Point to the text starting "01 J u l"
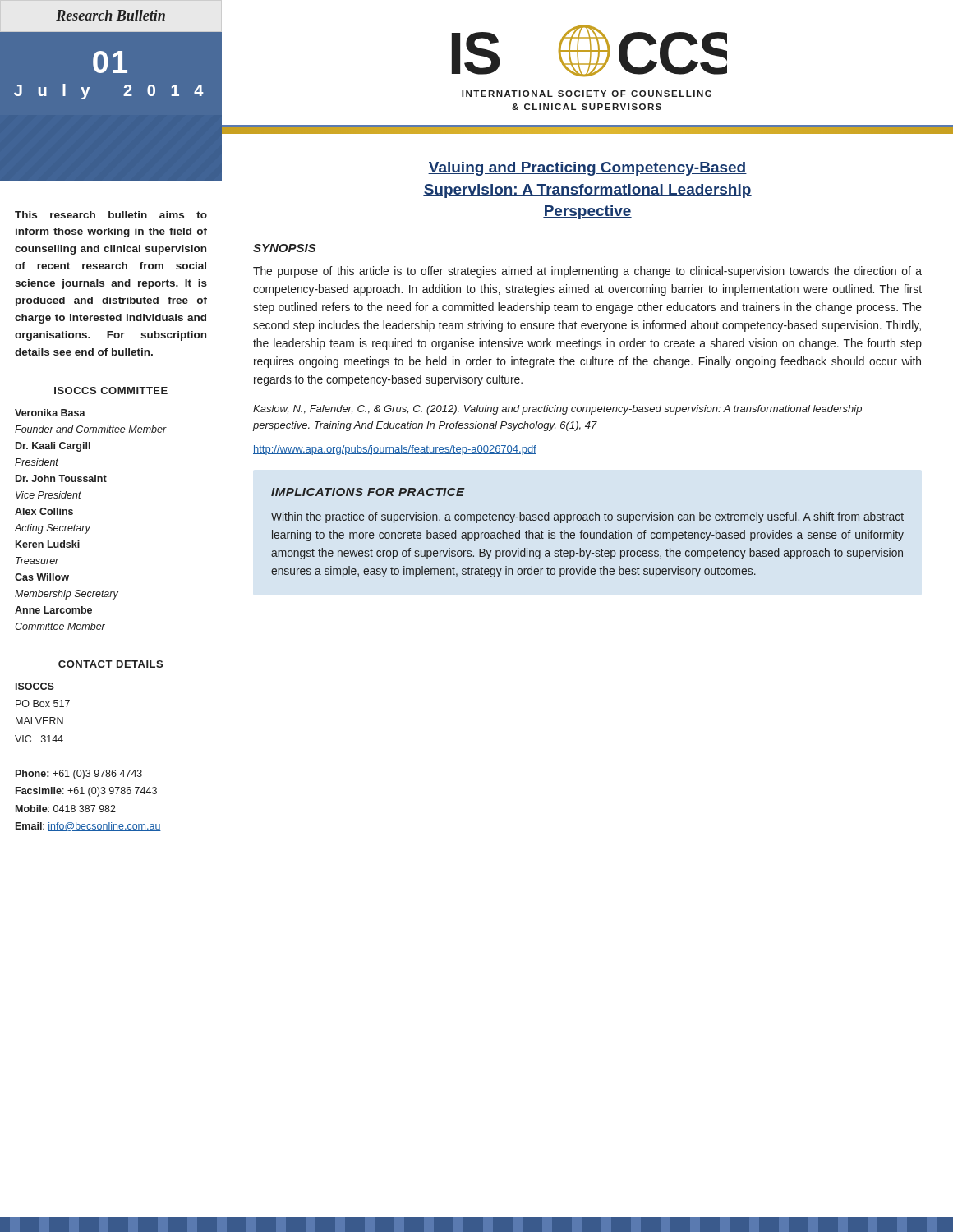 pyautogui.click(x=111, y=73)
